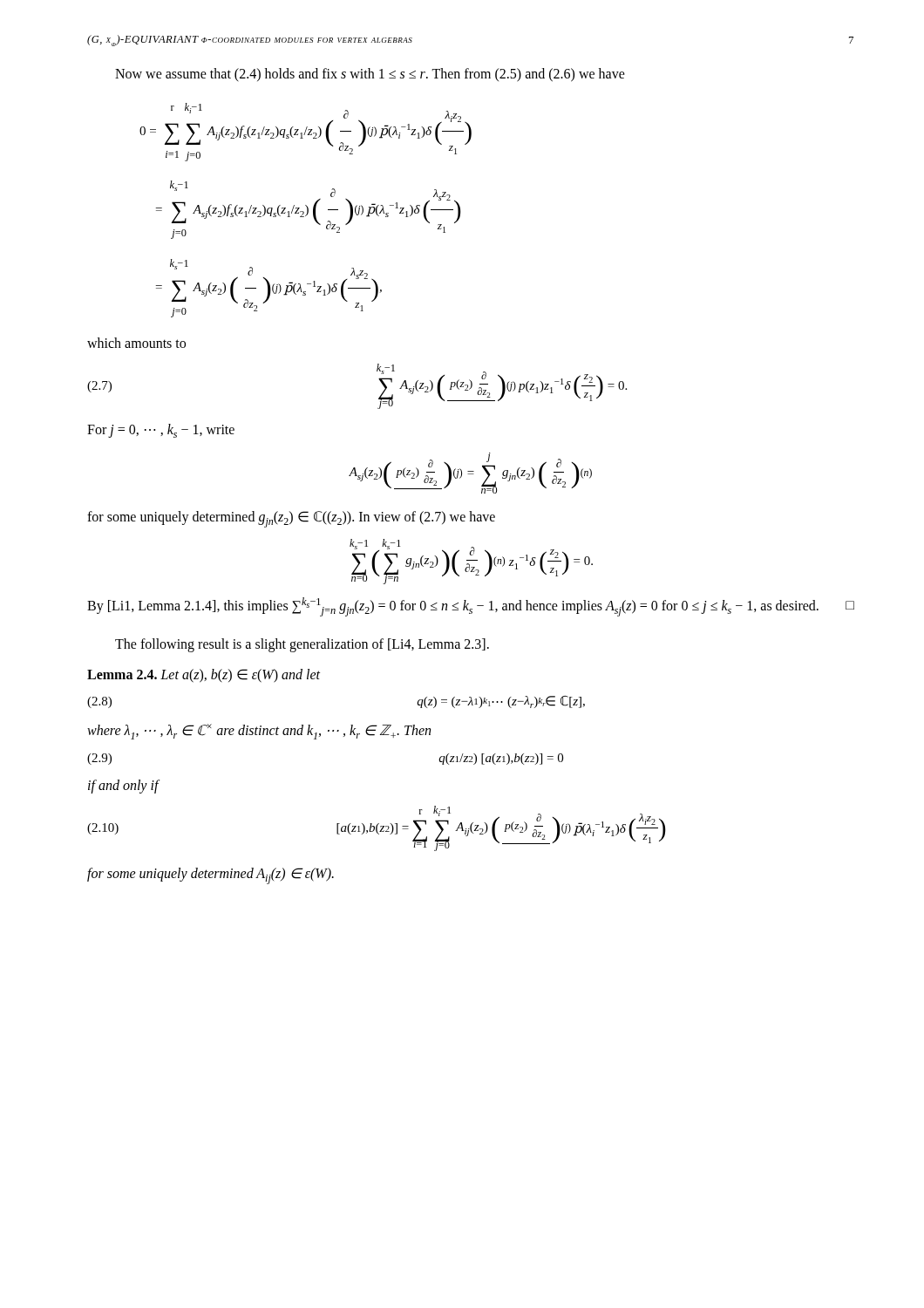Viewport: 924px width, 1308px height.
Task: Find the block on this page that starts "By [Li1, Lemma 2.1.4], this implies ∑ks−1j=n"
Action: click(x=471, y=607)
